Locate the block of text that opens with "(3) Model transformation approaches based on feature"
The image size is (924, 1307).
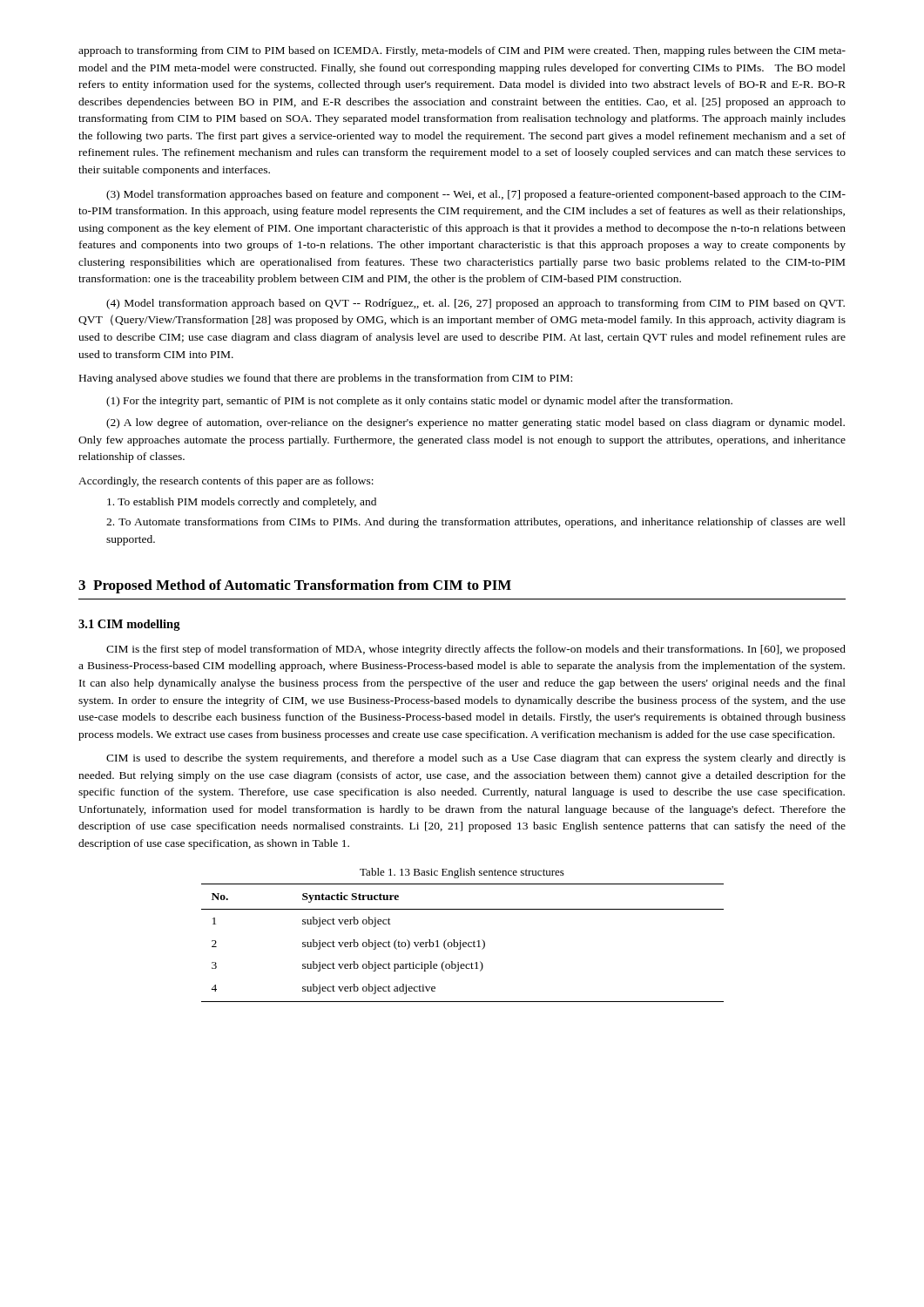click(x=462, y=236)
